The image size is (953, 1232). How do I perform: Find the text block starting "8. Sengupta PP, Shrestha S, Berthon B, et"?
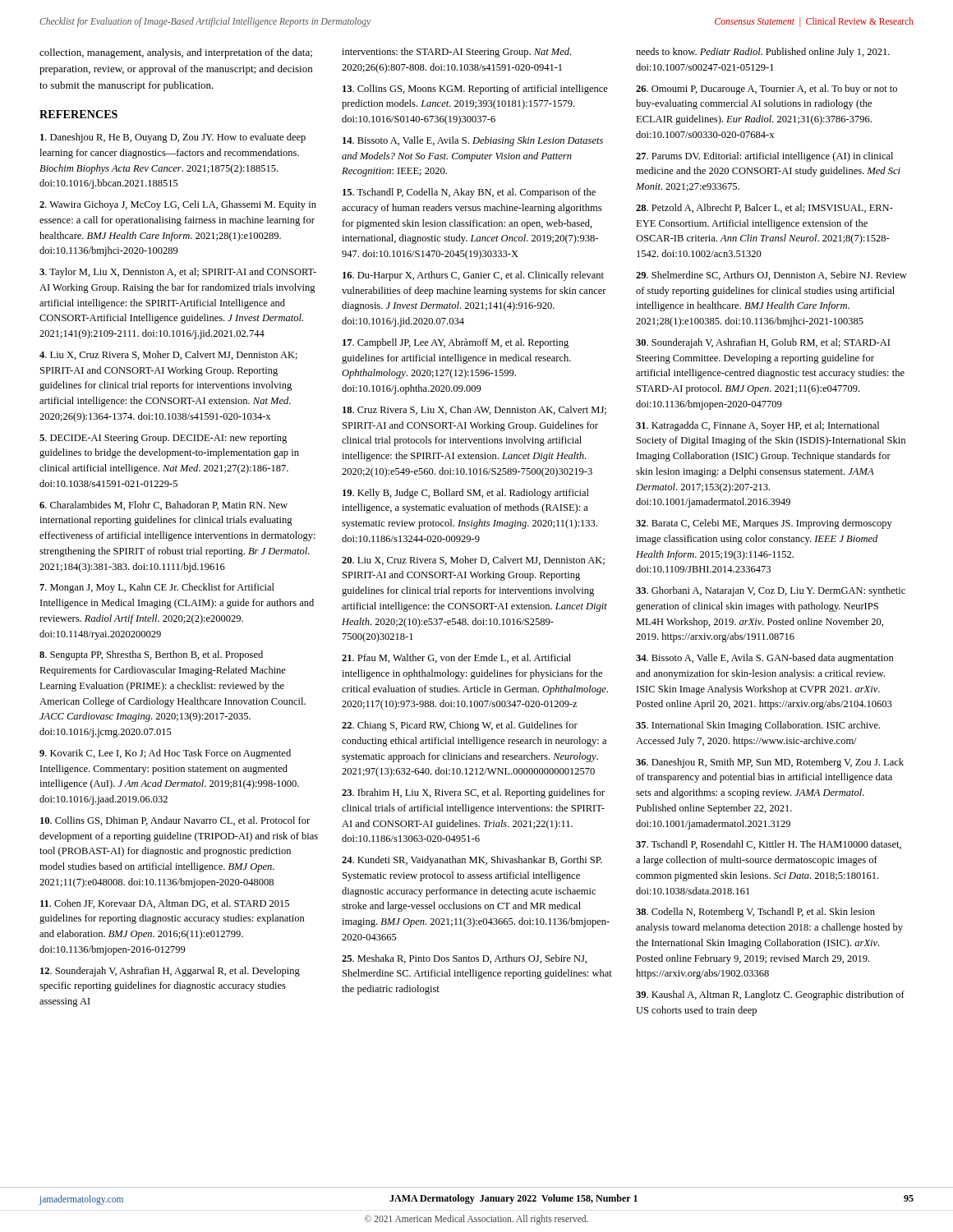coord(173,693)
